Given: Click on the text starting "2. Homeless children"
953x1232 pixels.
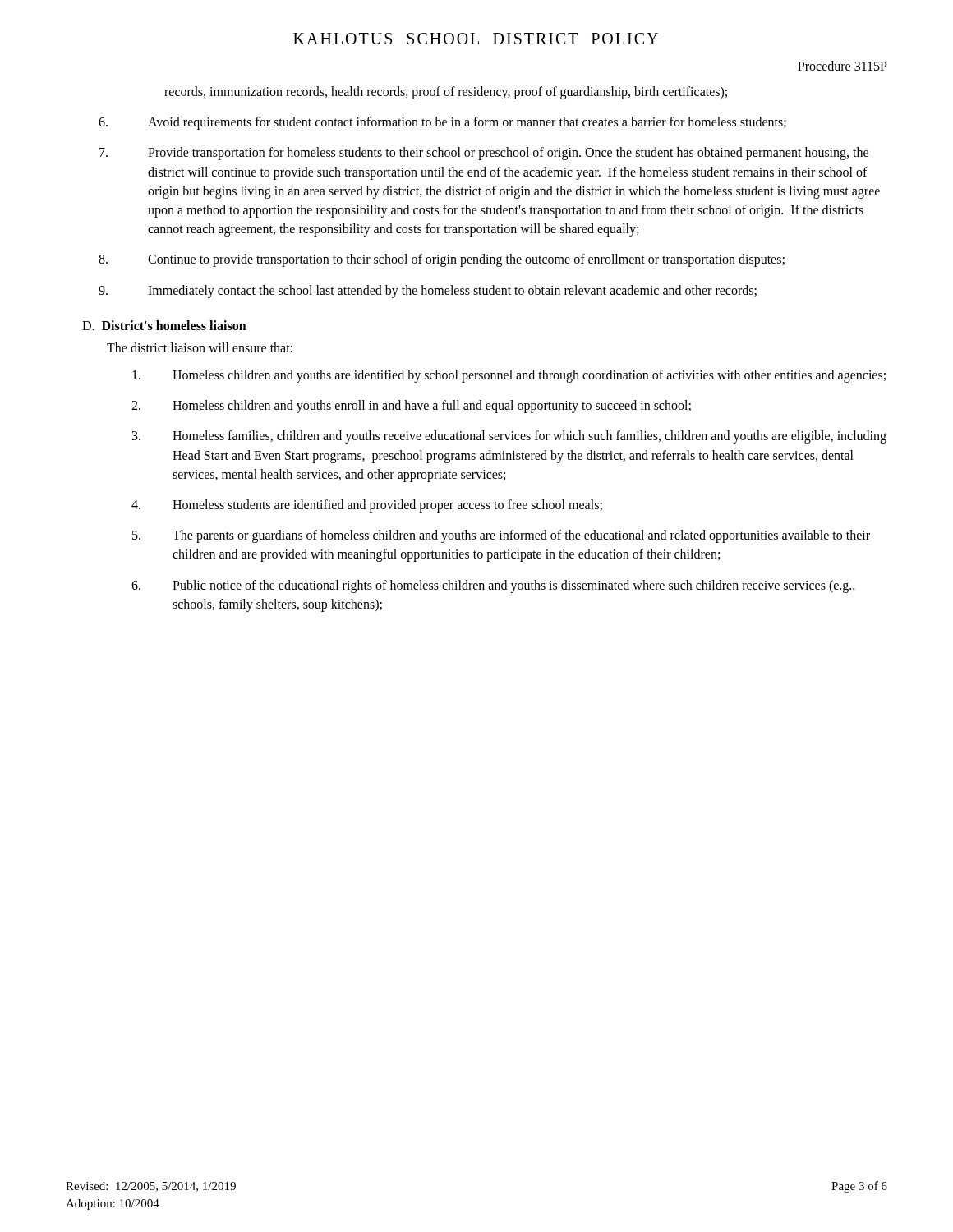Looking at the screenshot, I should [x=509, y=406].
